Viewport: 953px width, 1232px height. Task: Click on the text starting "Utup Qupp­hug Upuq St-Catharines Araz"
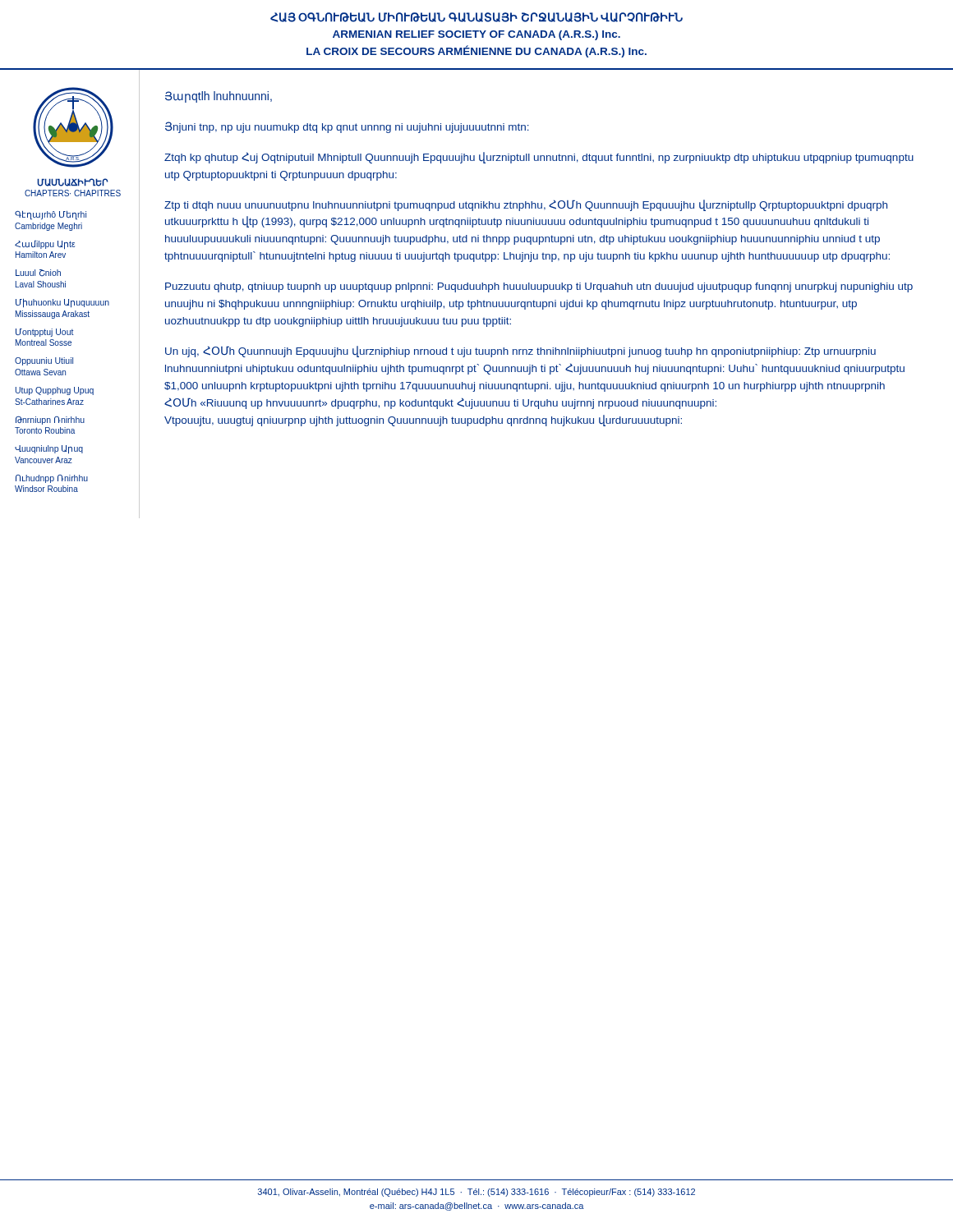(73, 396)
